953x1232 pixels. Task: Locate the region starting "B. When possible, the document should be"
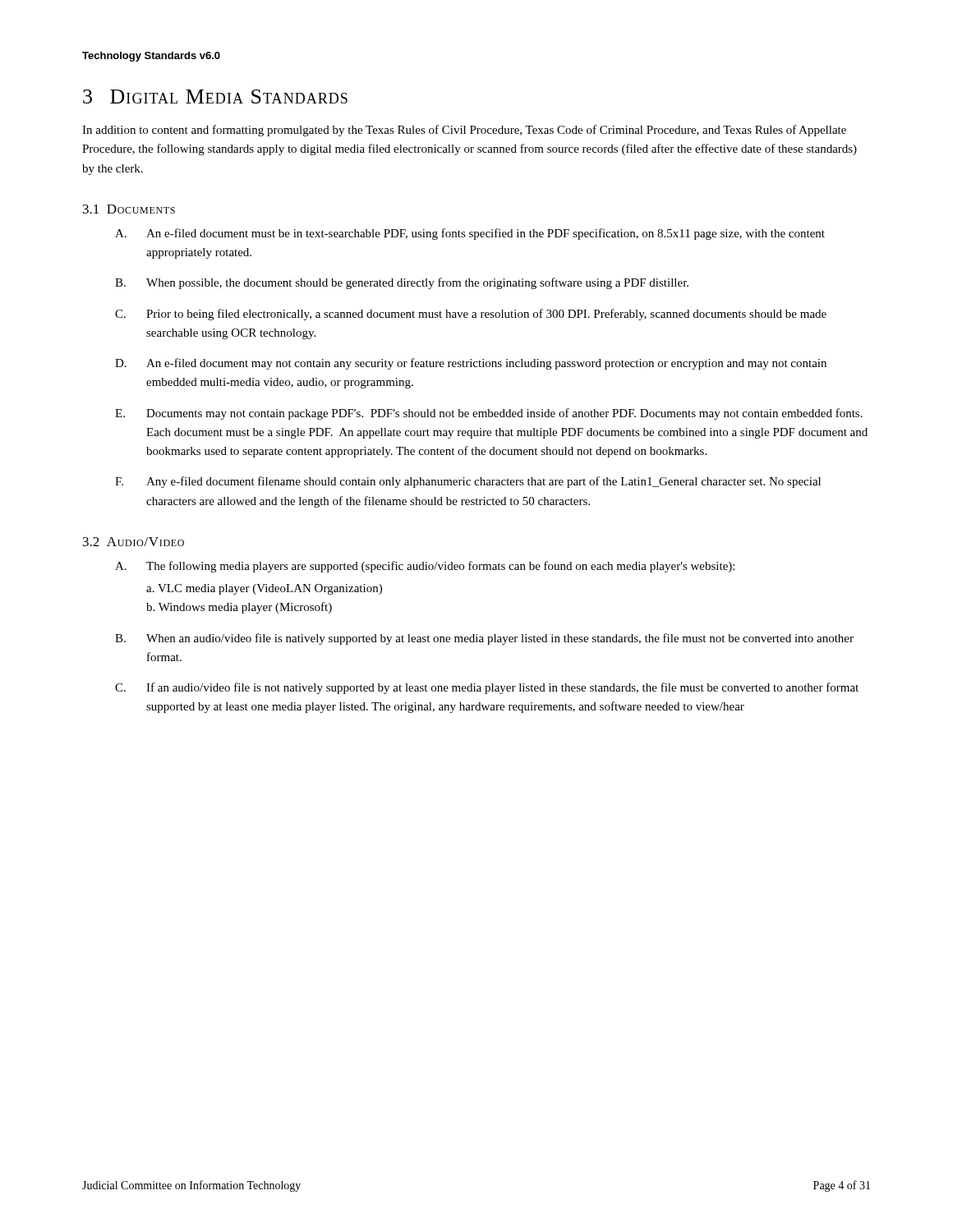pyautogui.click(x=493, y=283)
